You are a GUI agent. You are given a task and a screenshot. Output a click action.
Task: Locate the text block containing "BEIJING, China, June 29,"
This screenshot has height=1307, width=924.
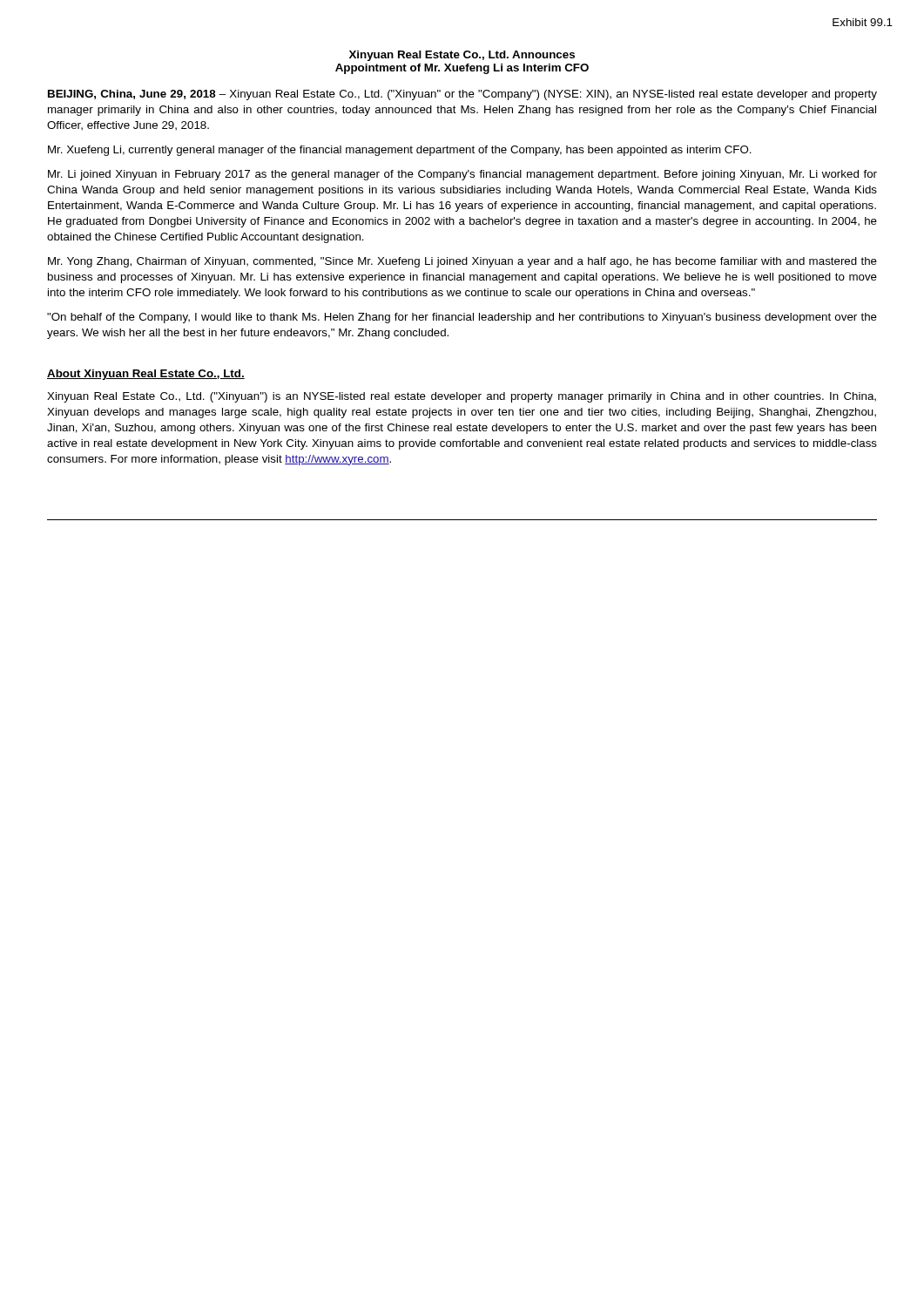pos(462,109)
